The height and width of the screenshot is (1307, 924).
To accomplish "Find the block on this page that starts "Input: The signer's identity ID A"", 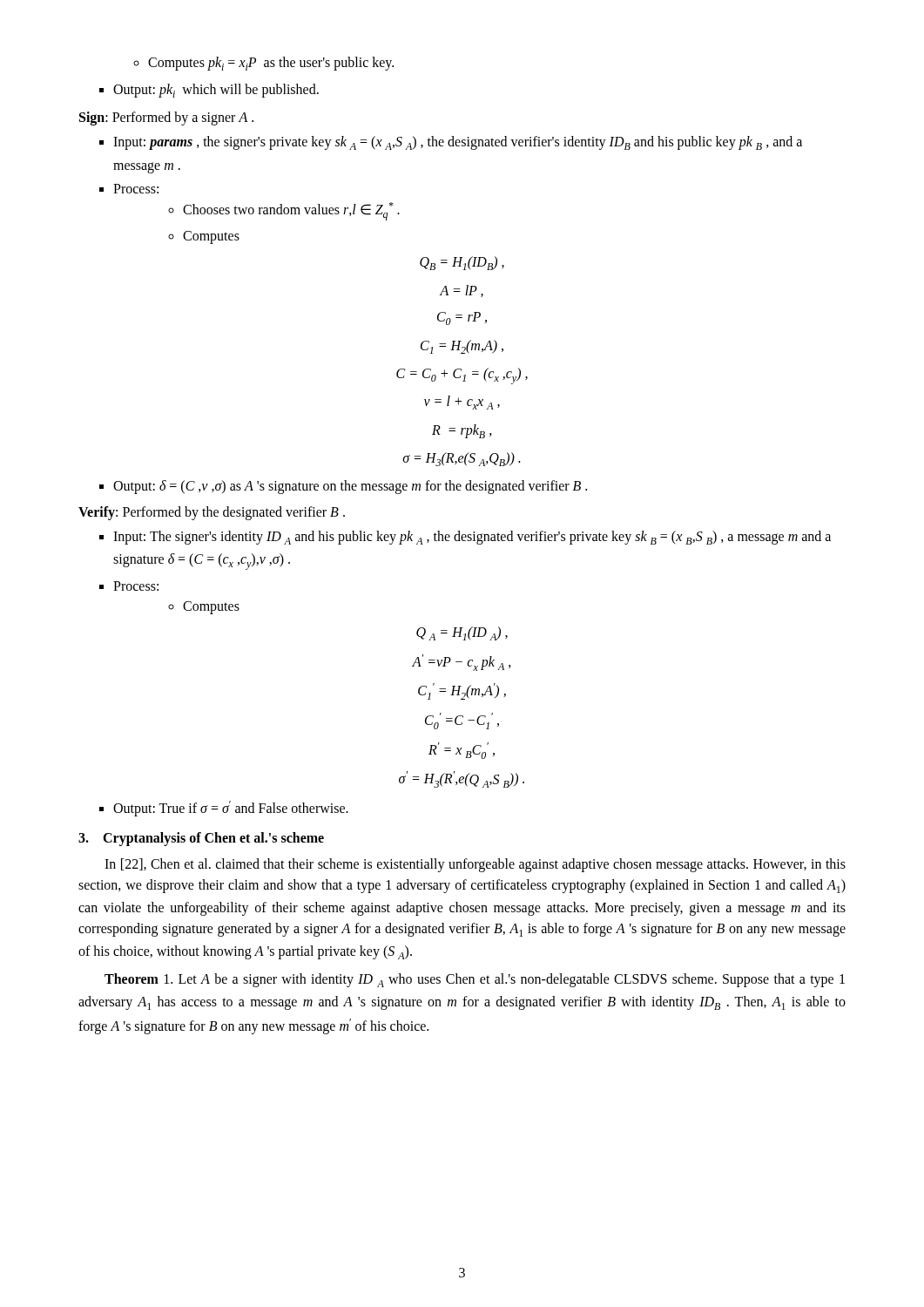I will click(479, 549).
